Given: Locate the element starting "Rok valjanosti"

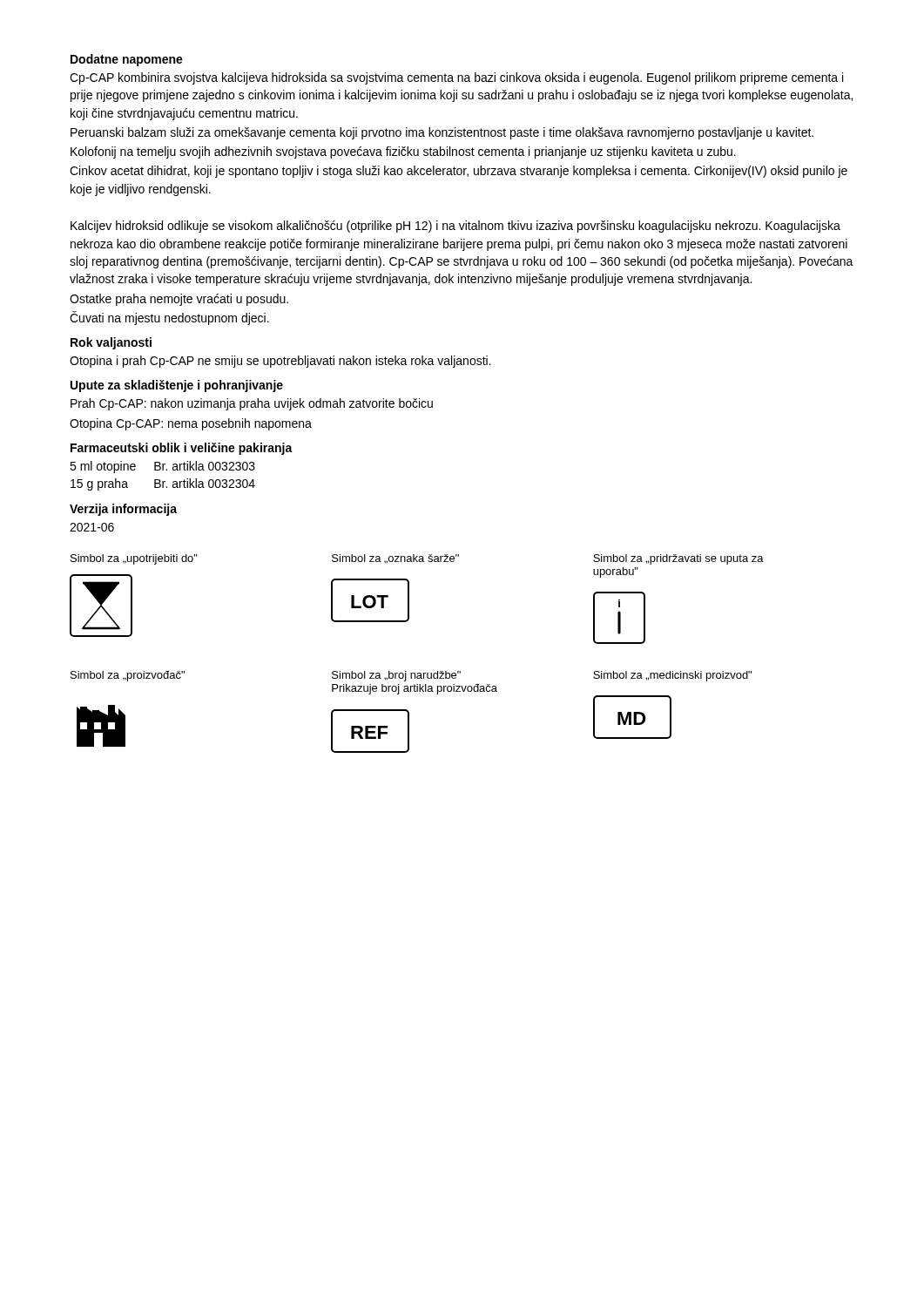Looking at the screenshot, I should coord(111,343).
